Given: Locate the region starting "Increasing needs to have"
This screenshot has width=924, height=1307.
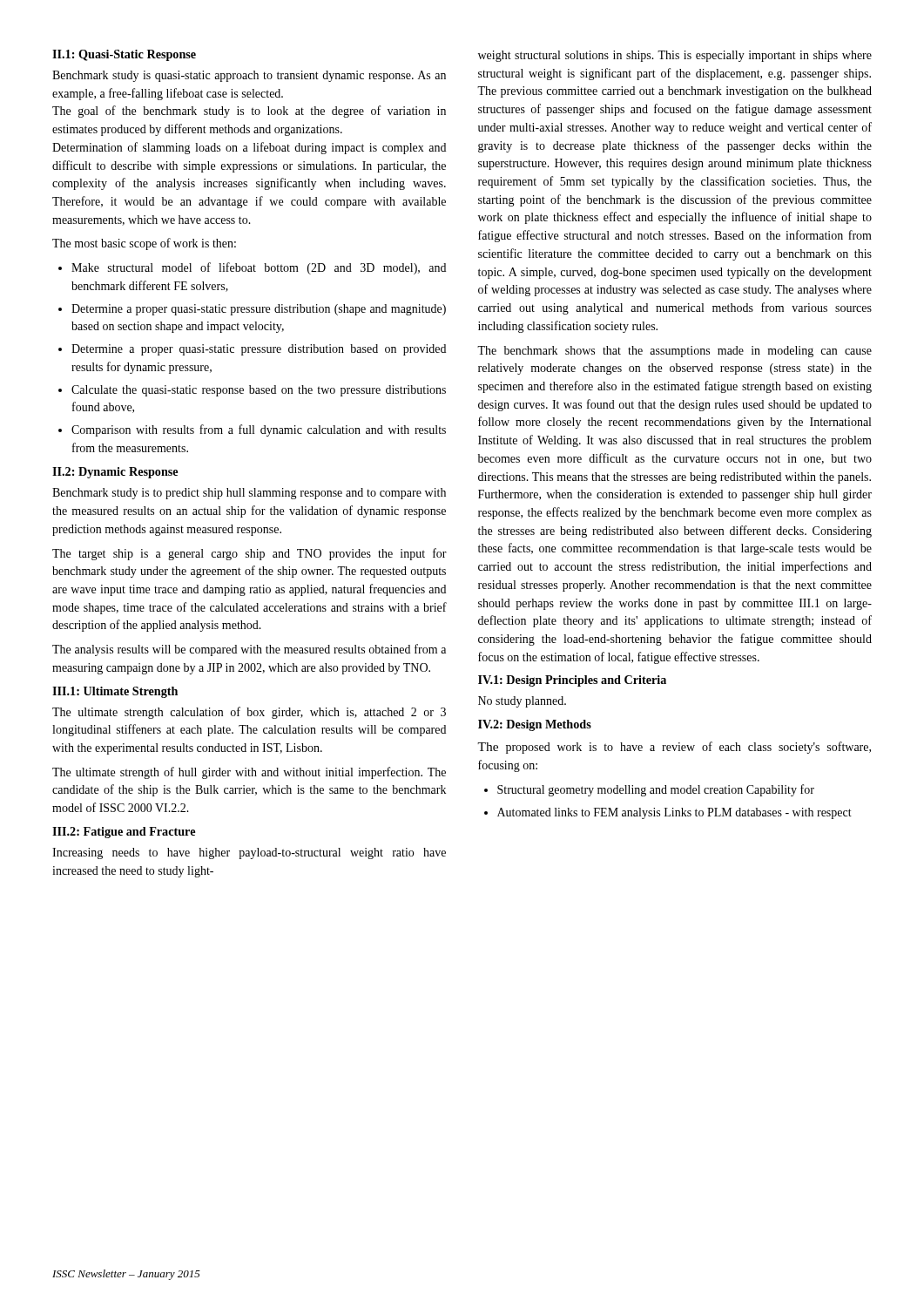Looking at the screenshot, I should 249,862.
